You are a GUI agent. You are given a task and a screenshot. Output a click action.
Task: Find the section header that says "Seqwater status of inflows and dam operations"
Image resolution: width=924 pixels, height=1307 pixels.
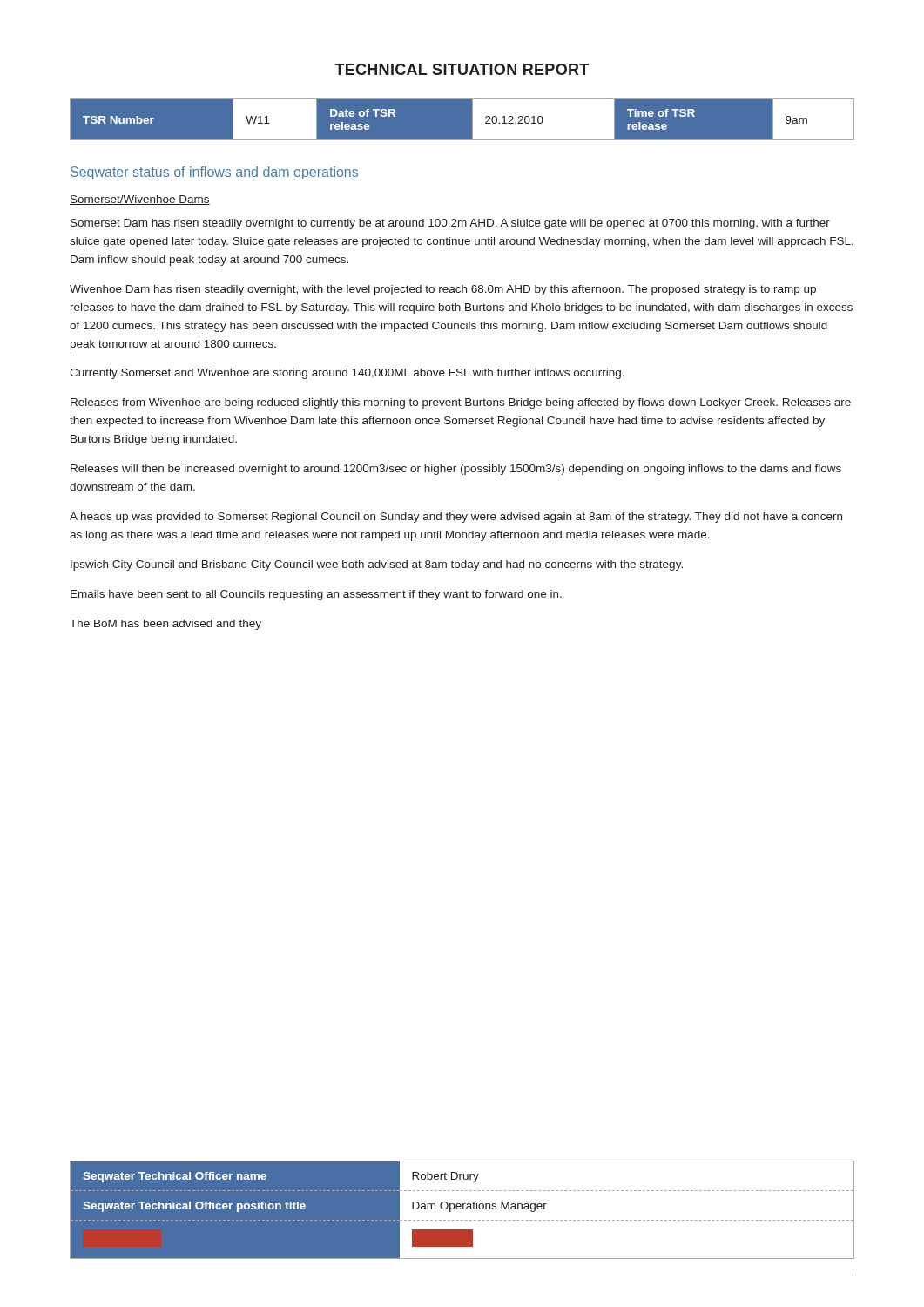pyautogui.click(x=214, y=172)
